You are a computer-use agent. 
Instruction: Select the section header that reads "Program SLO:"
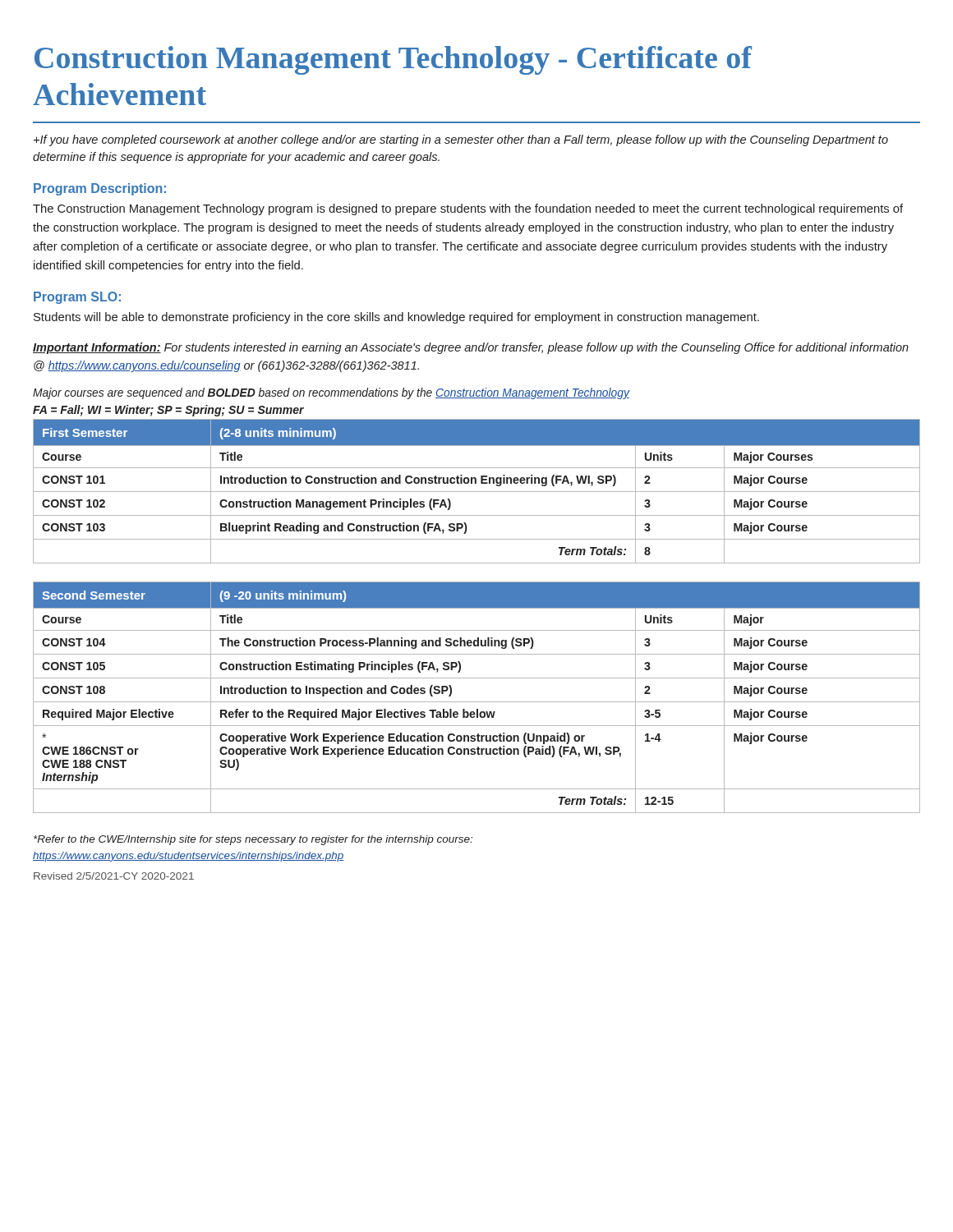(77, 297)
